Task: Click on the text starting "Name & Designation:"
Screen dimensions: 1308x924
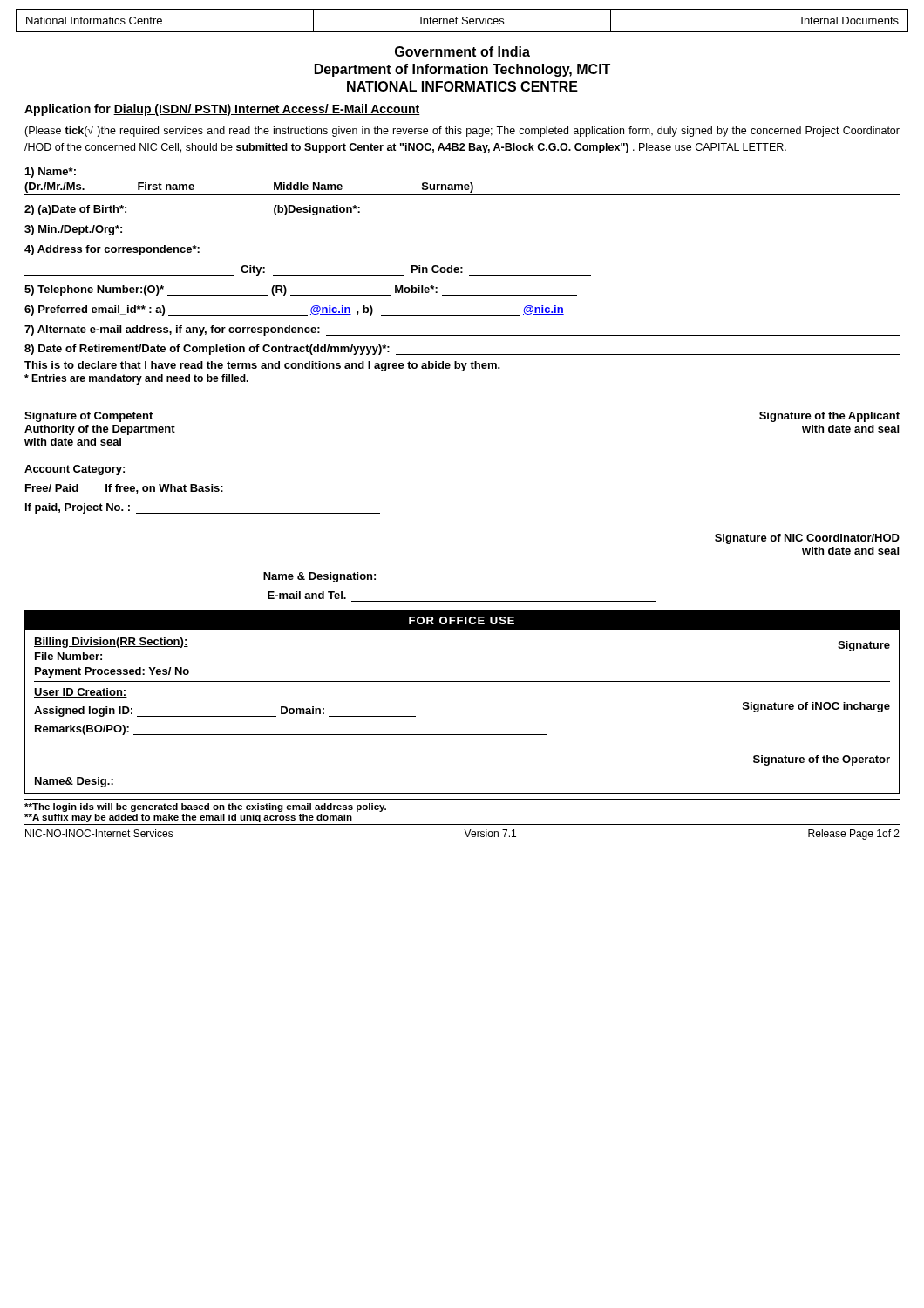Action: [x=462, y=583]
